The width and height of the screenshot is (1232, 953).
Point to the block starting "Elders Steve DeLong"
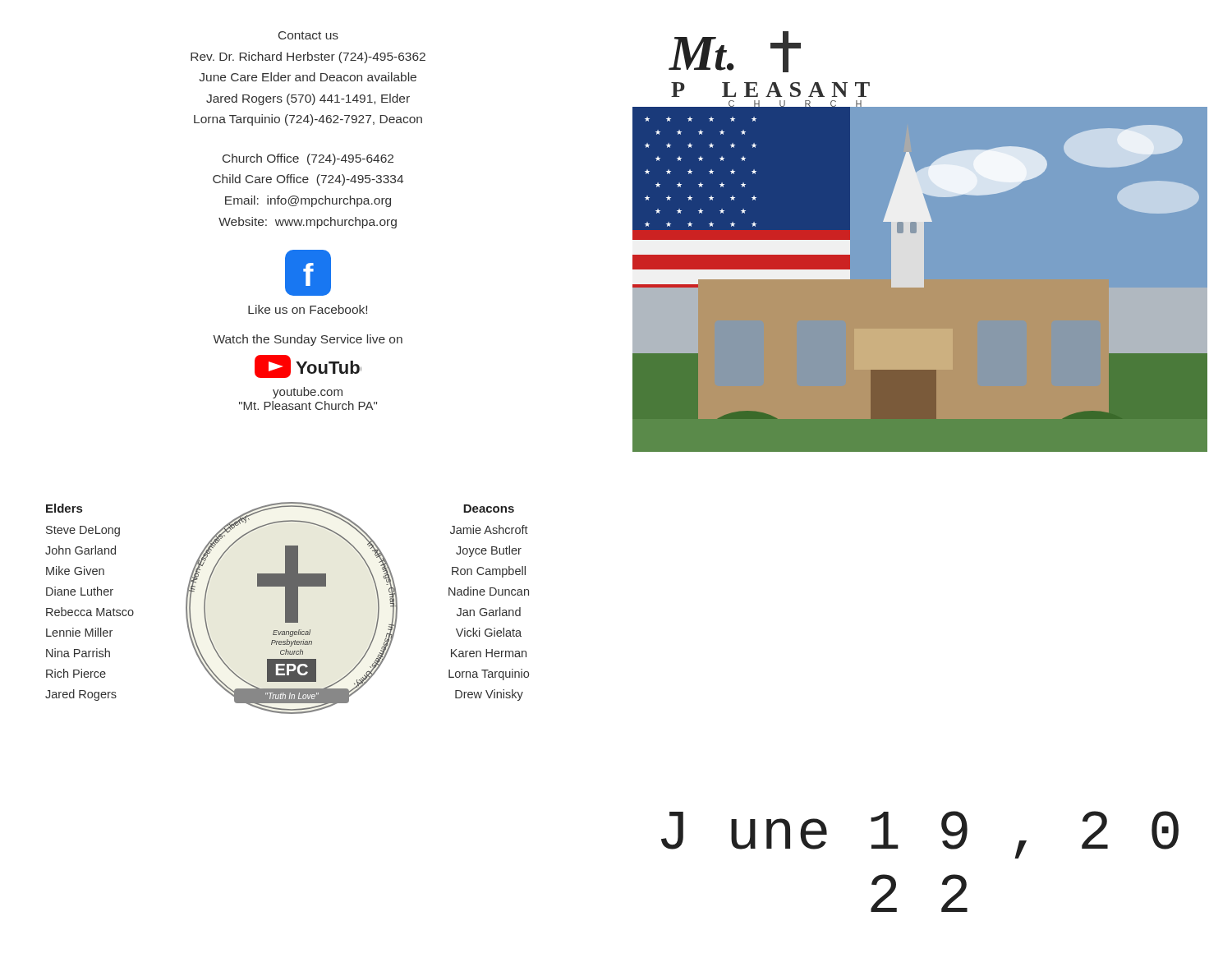coord(111,603)
